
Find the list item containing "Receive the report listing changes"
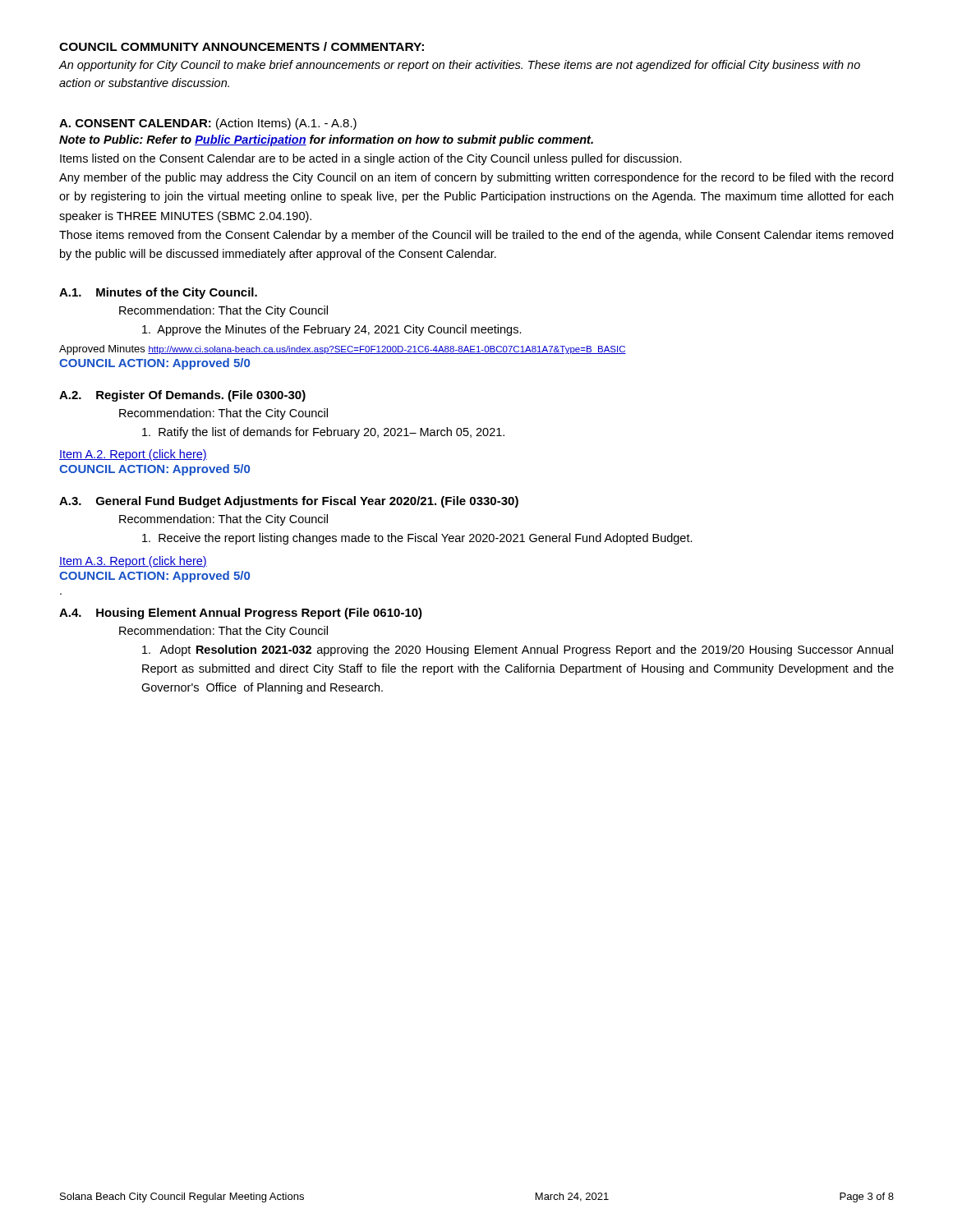click(x=417, y=538)
